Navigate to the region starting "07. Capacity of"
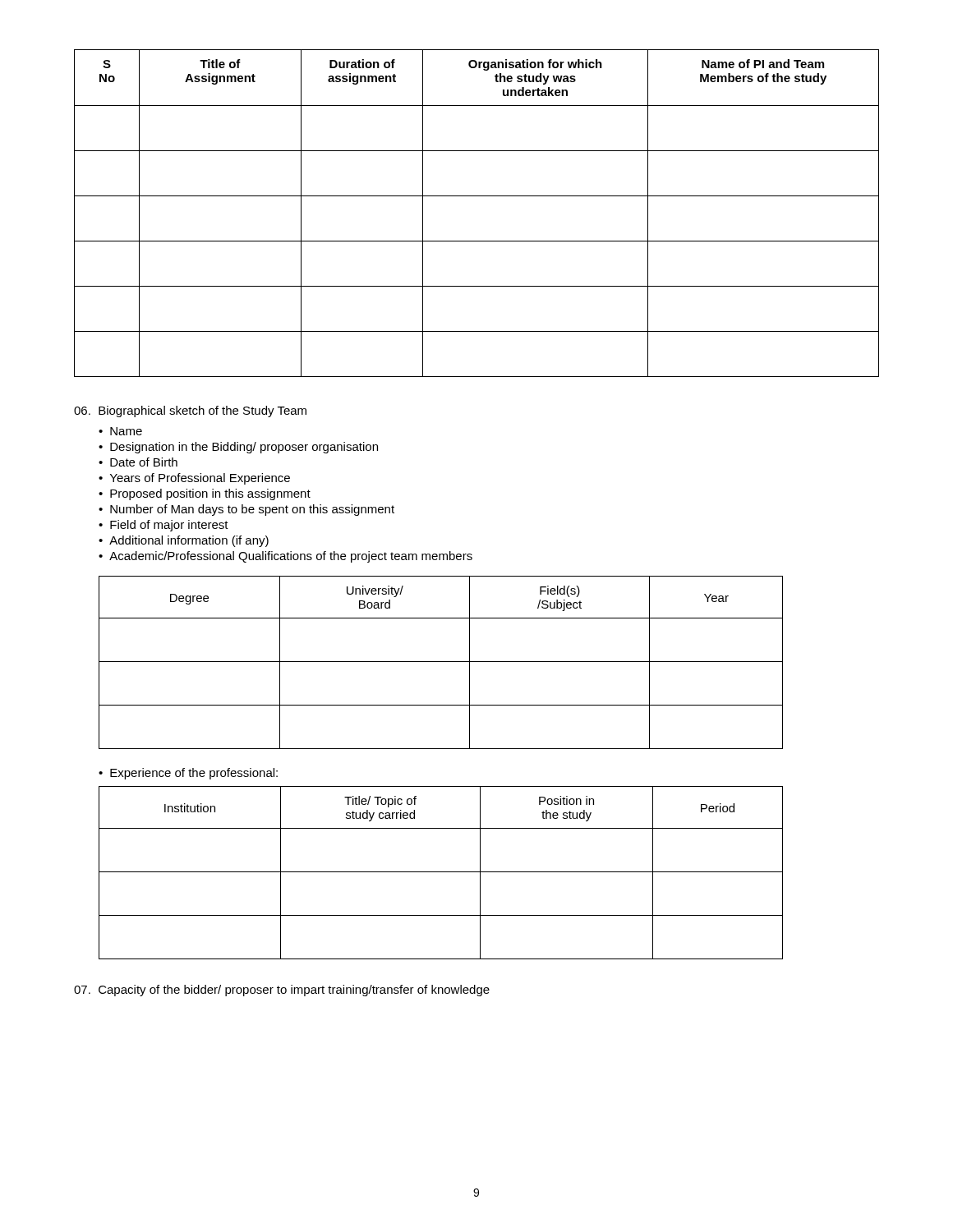This screenshot has width=953, height=1232. 282,989
